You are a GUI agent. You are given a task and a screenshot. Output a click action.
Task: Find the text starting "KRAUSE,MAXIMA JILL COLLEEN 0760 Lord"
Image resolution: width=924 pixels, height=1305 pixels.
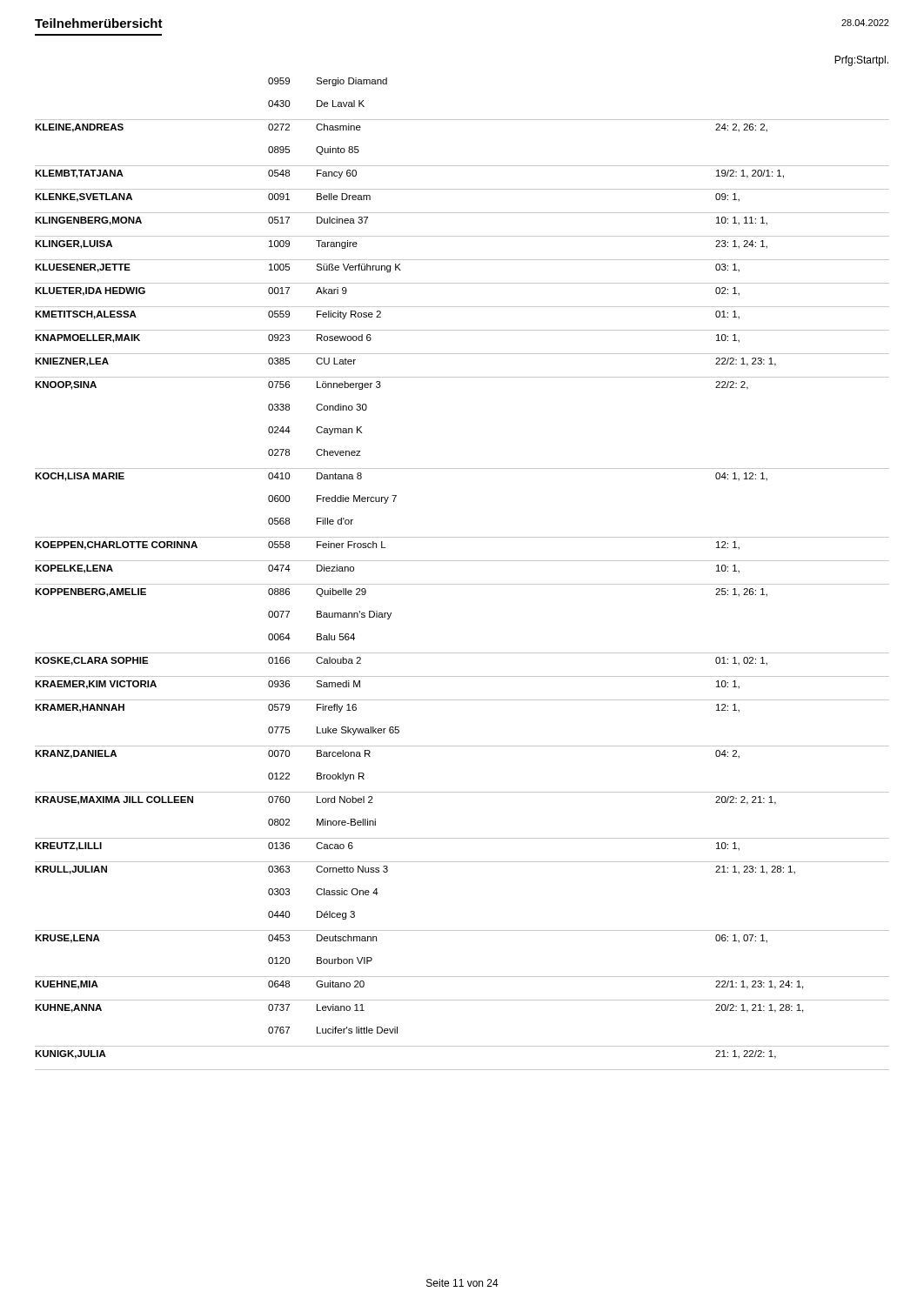[462, 800]
